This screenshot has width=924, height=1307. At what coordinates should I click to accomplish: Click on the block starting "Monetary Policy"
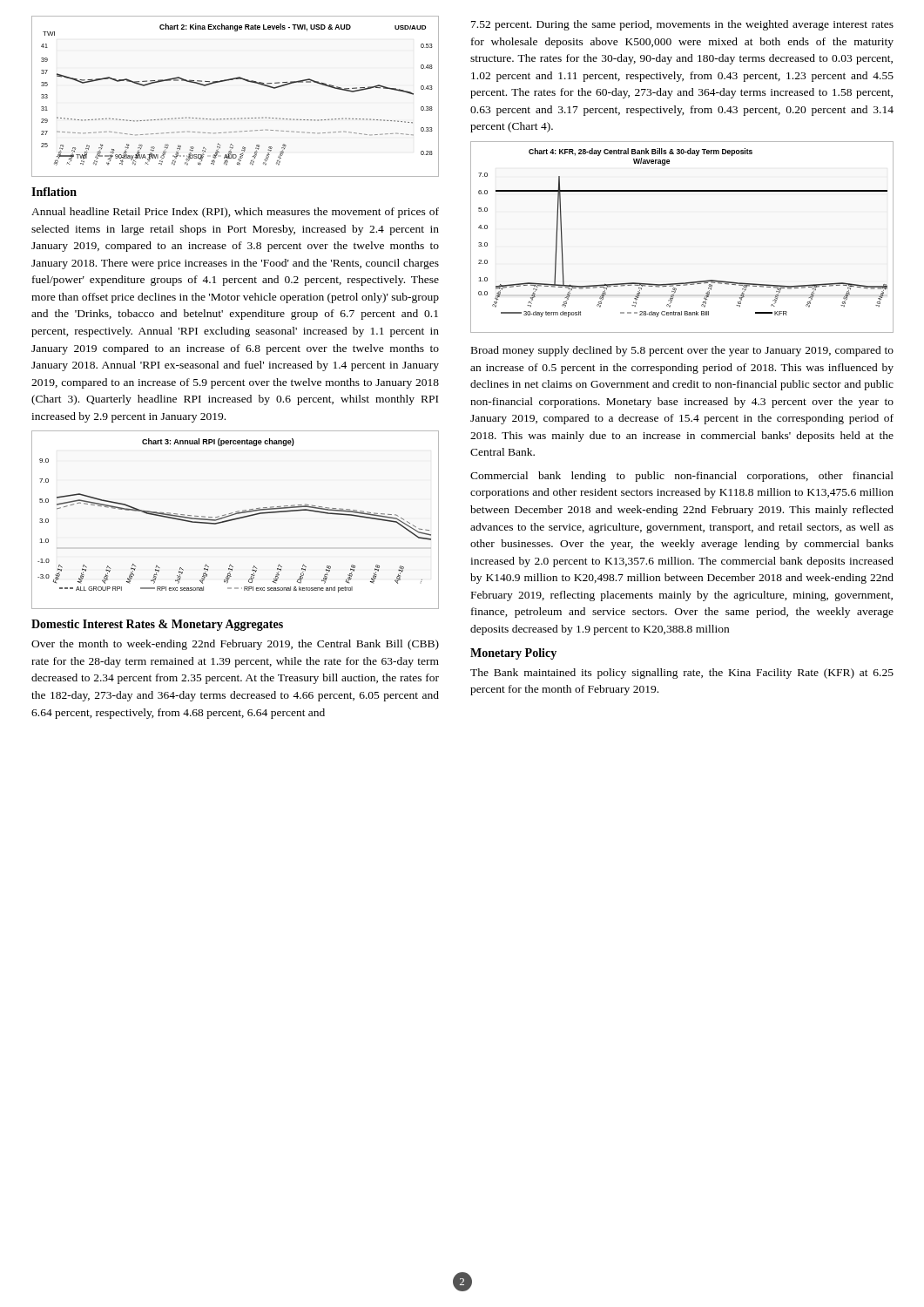pos(513,653)
